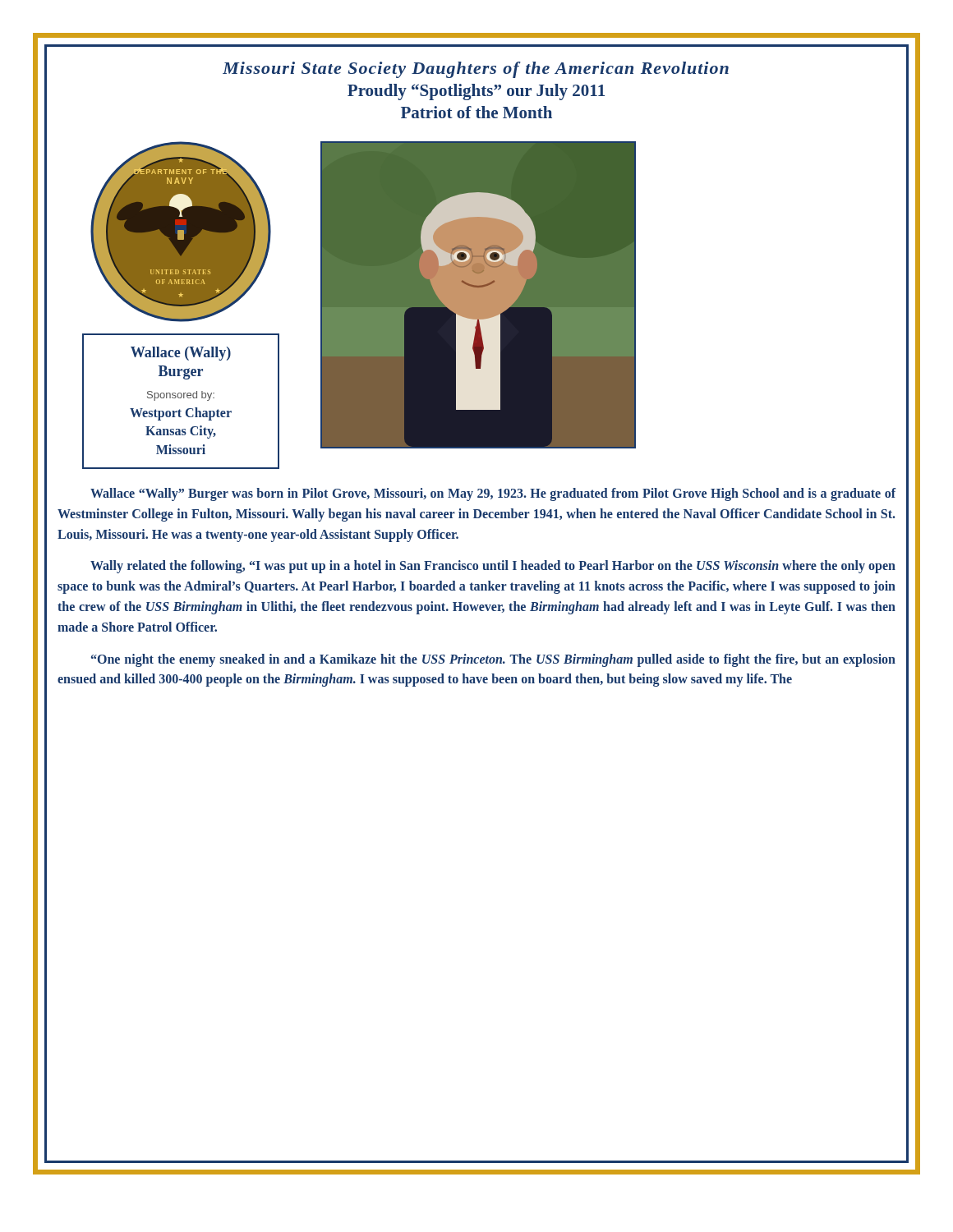This screenshot has height=1232, width=953.
Task: Where is the passage that starts "“One night the enemy sneaked in and"?
Action: click(476, 669)
